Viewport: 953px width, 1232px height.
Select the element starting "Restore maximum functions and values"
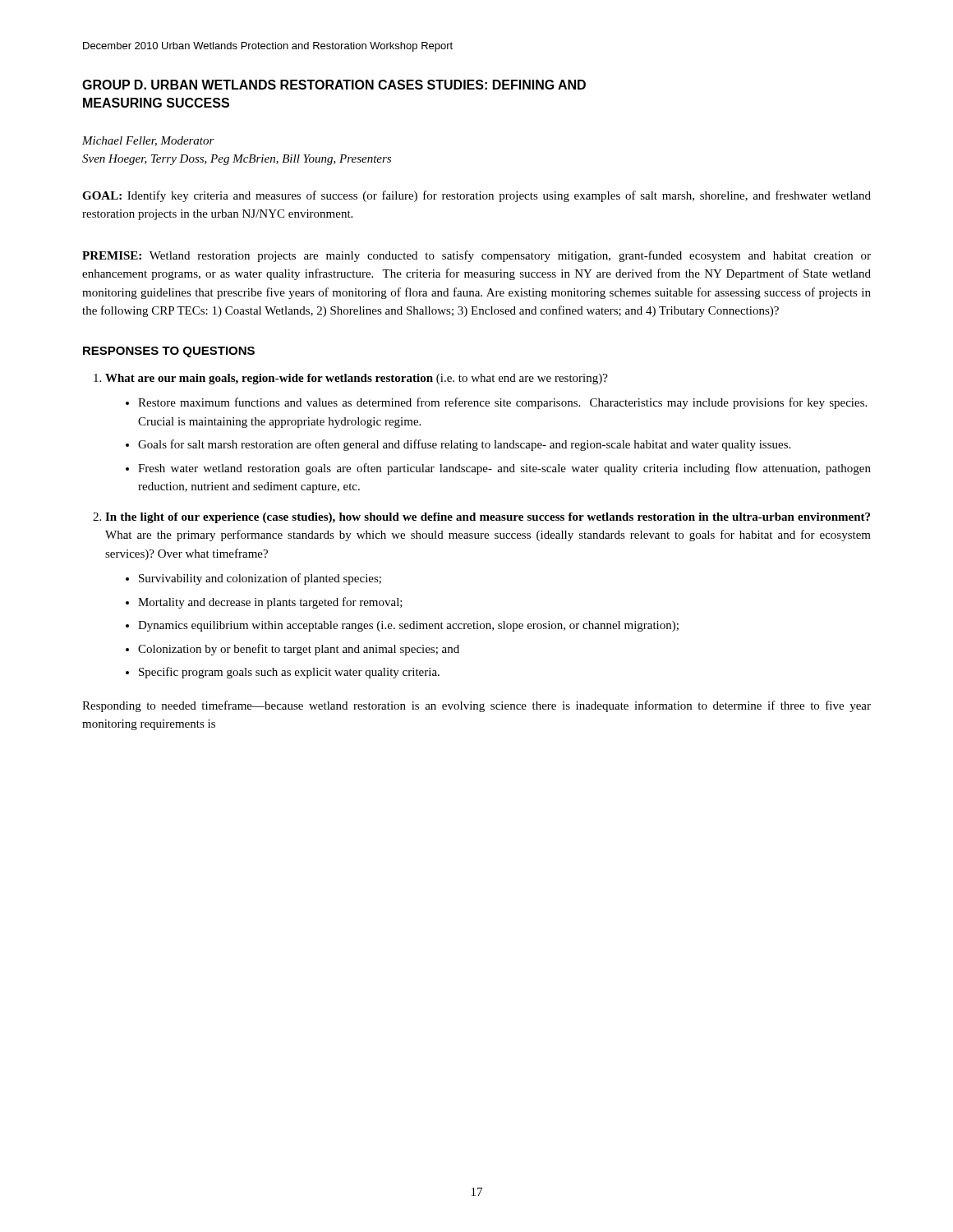pyautogui.click(x=504, y=412)
